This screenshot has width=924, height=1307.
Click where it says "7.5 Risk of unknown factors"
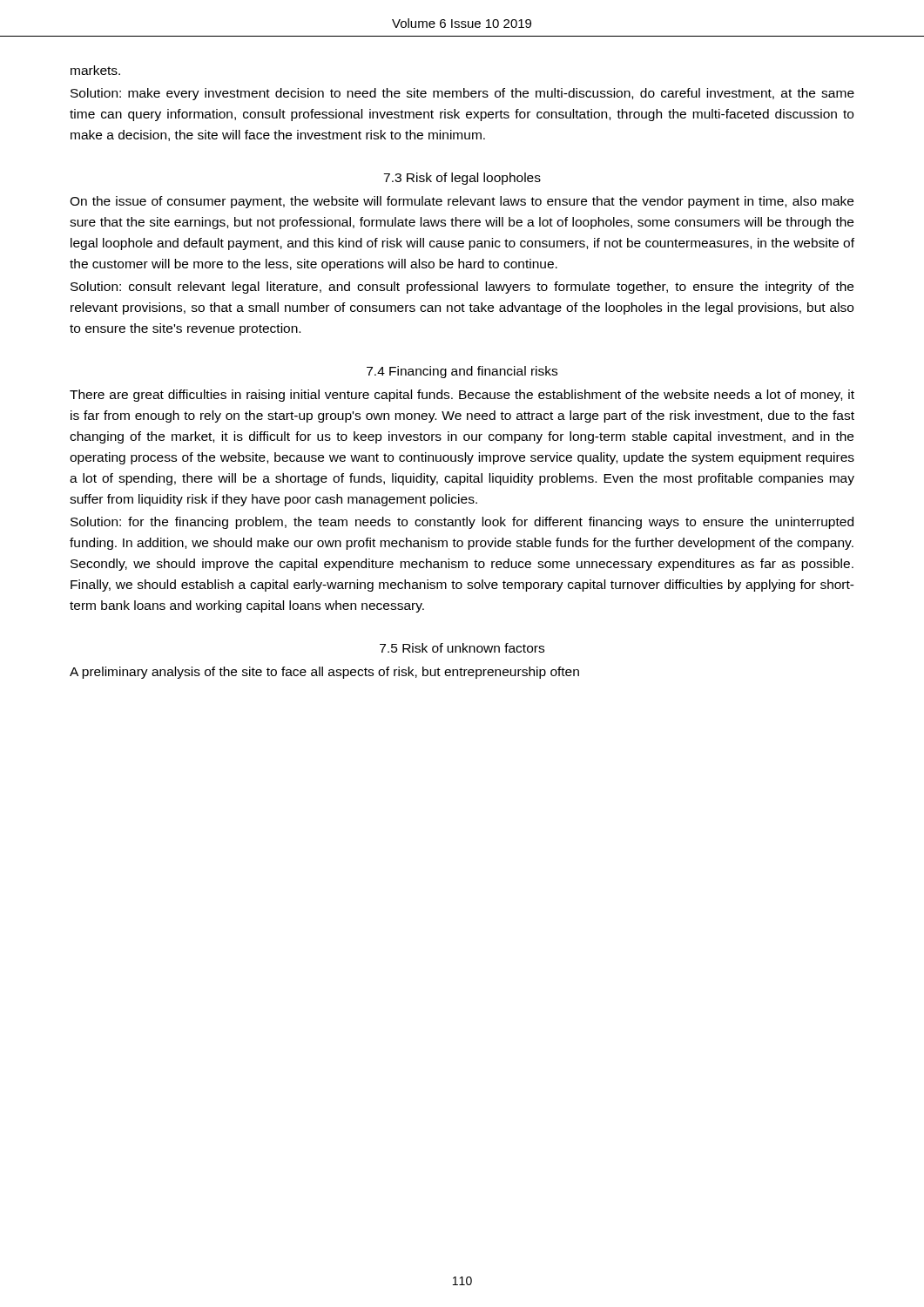pos(462,648)
